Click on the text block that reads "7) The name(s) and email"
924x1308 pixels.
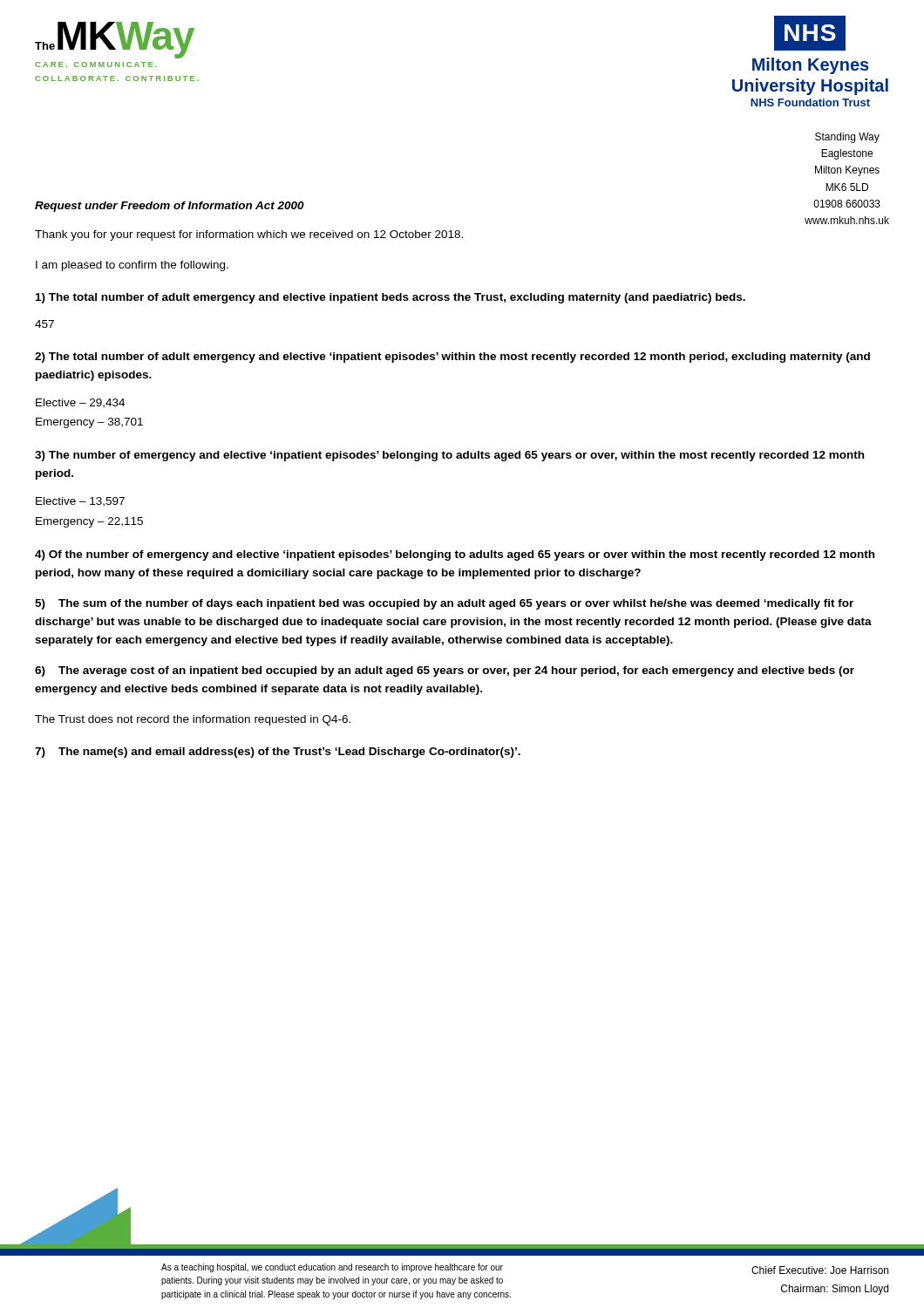[x=278, y=751]
